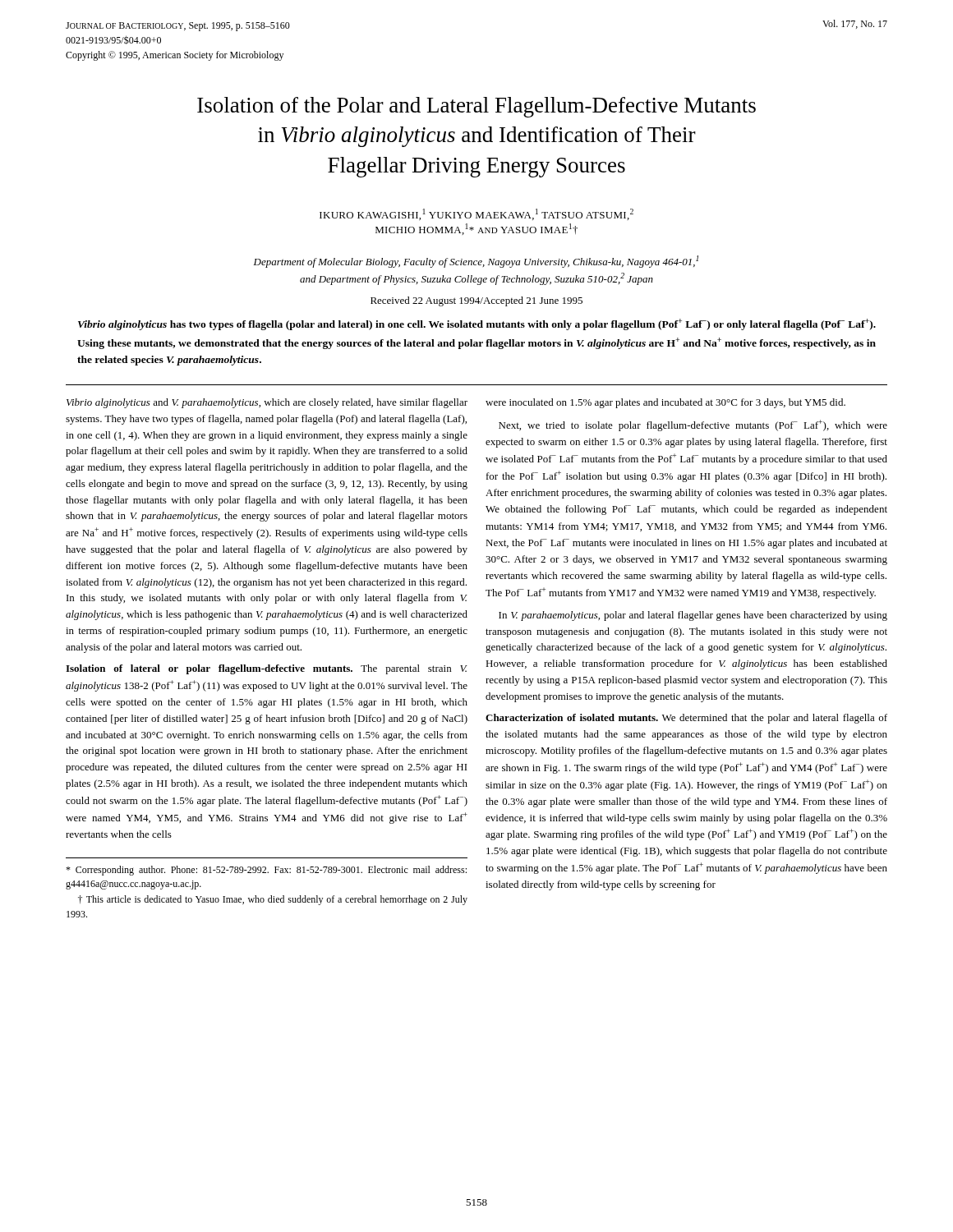
Task: Locate the section header containing "Isolation of lateral or polar flagellum-defective"
Action: point(267,751)
